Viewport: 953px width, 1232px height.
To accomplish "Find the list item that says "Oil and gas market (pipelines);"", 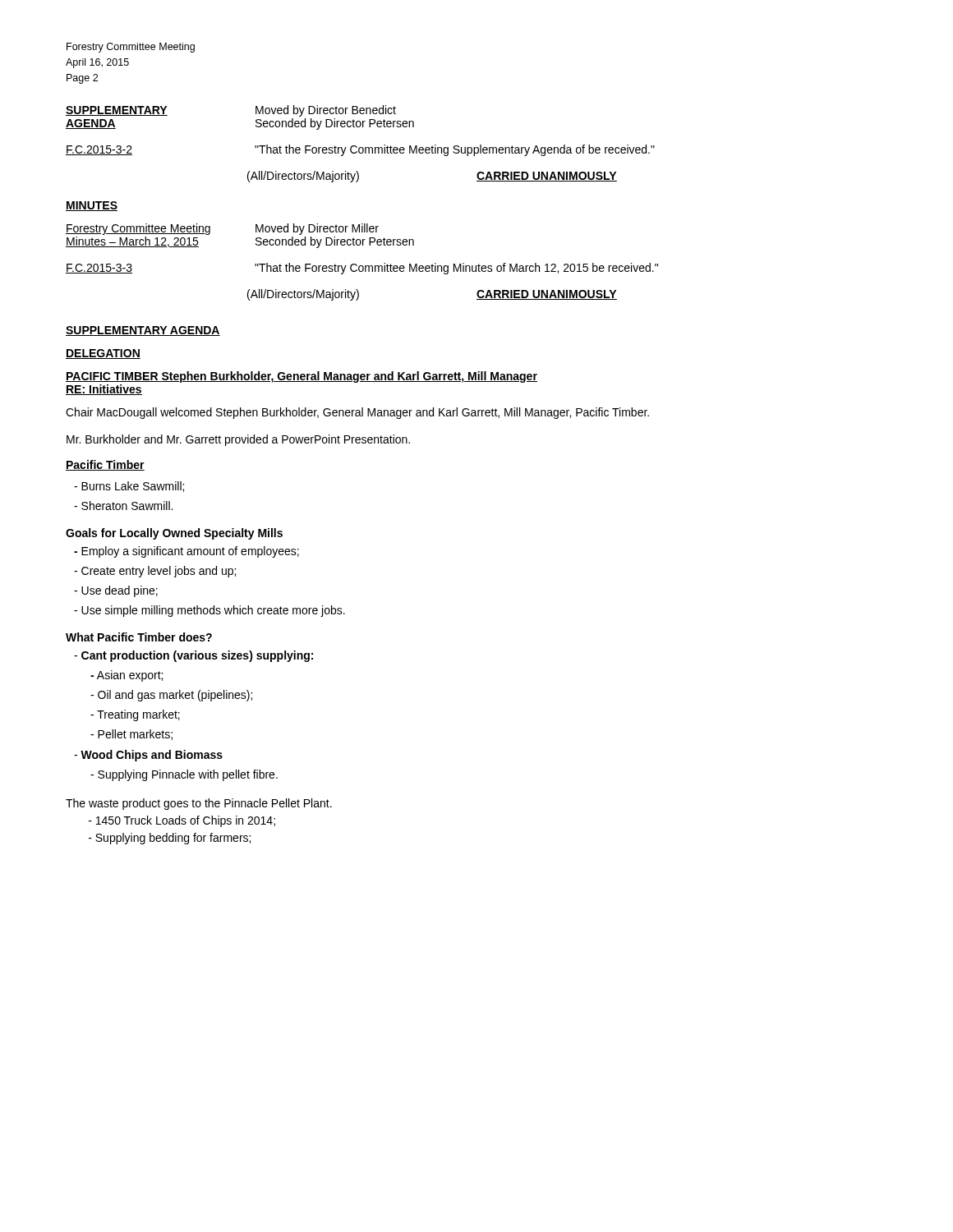I will (x=172, y=695).
